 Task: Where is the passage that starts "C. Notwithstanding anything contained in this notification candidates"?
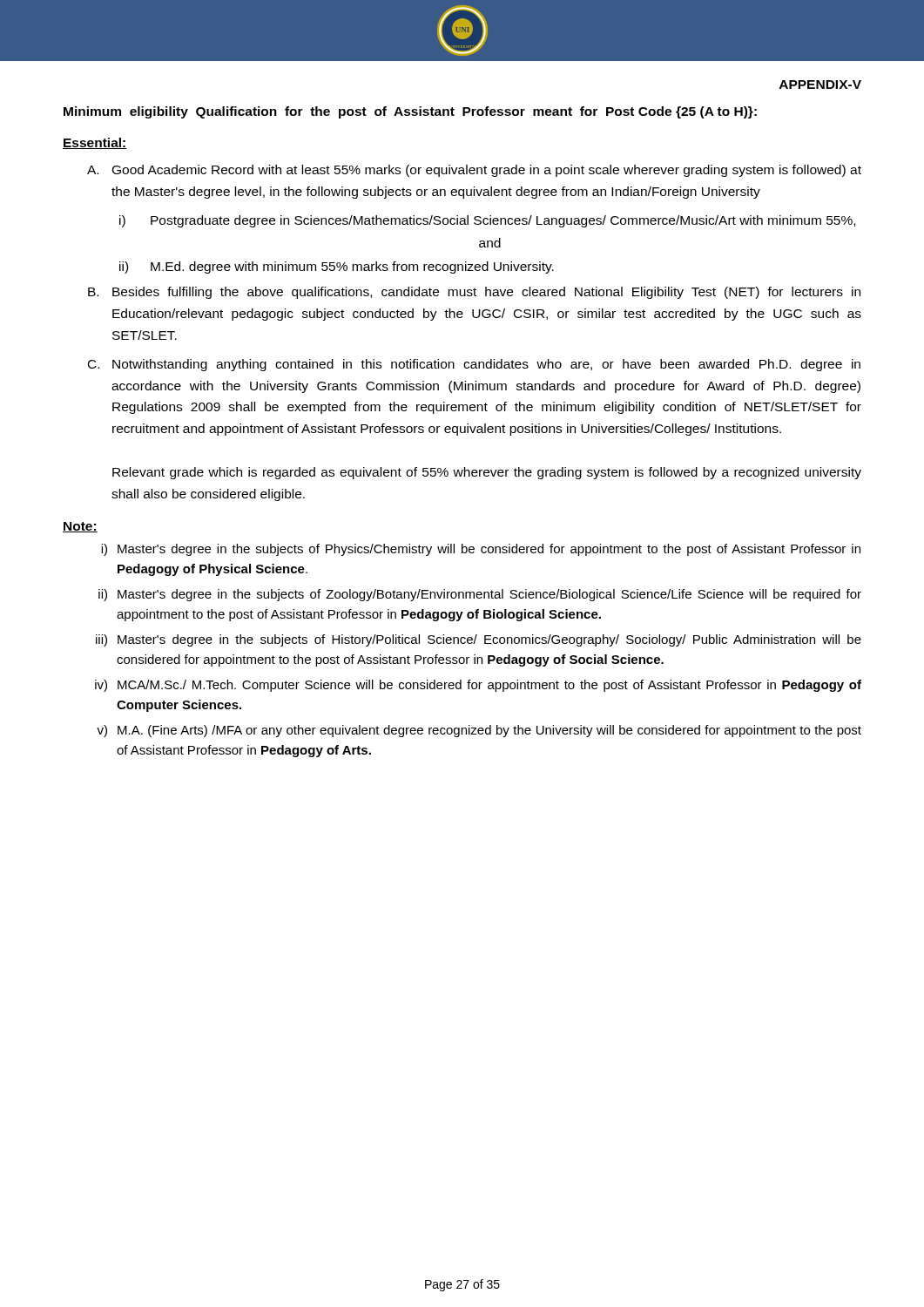click(x=474, y=429)
